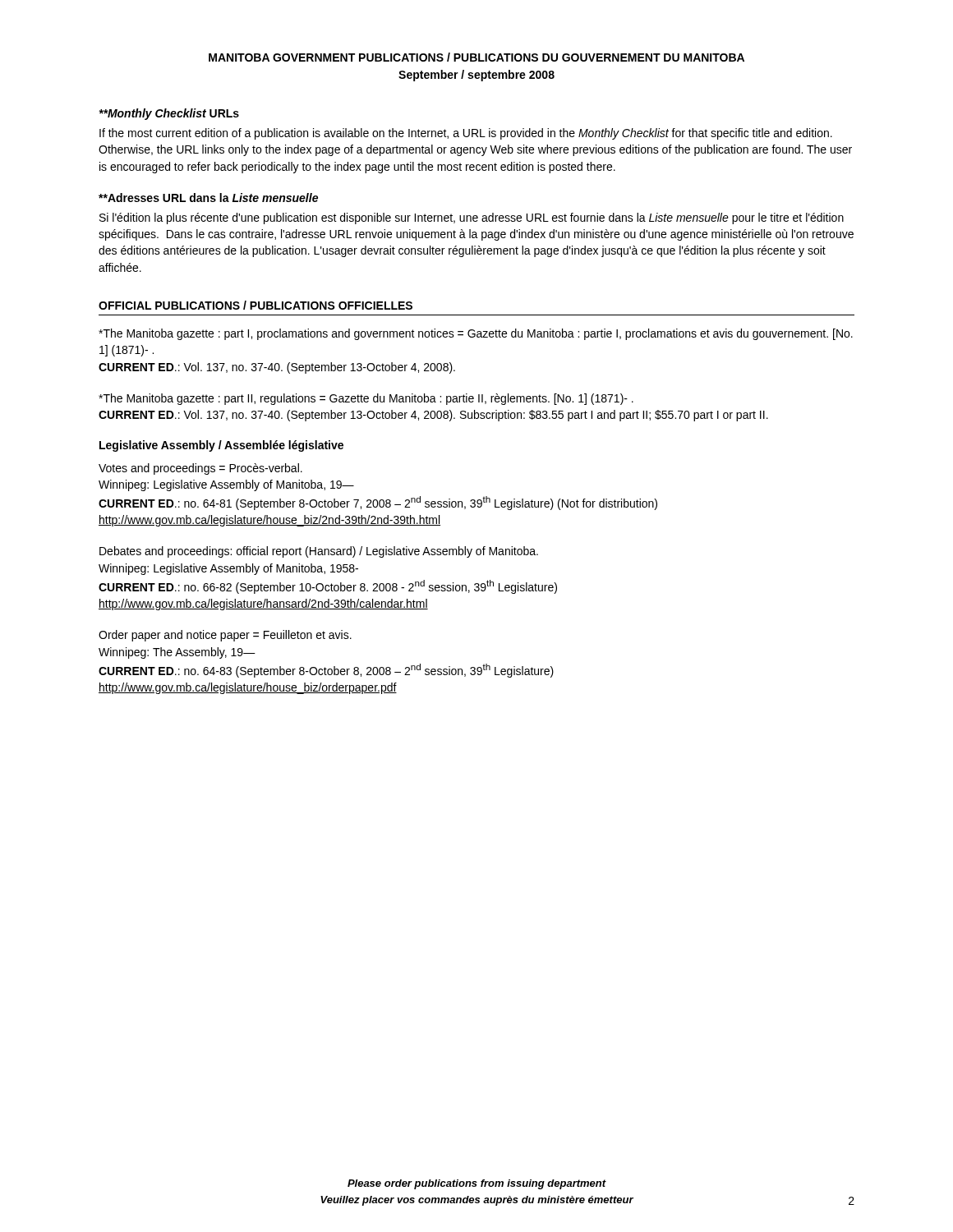Navigate to the block starting "**Adresses URL dans la"

click(x=208, y=198)
